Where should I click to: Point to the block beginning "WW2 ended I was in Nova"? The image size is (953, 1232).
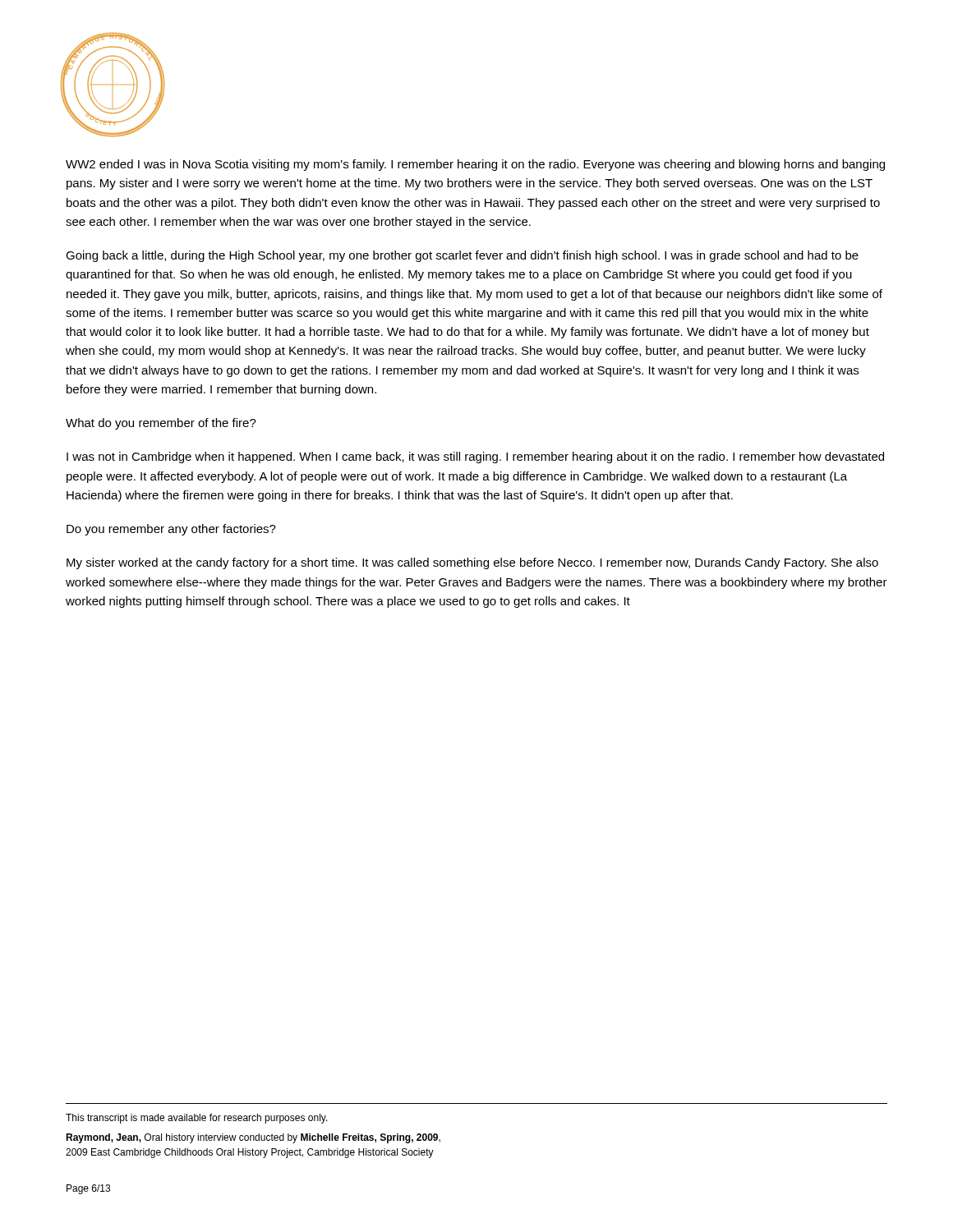pyautogui.click(x=476, y=193)
